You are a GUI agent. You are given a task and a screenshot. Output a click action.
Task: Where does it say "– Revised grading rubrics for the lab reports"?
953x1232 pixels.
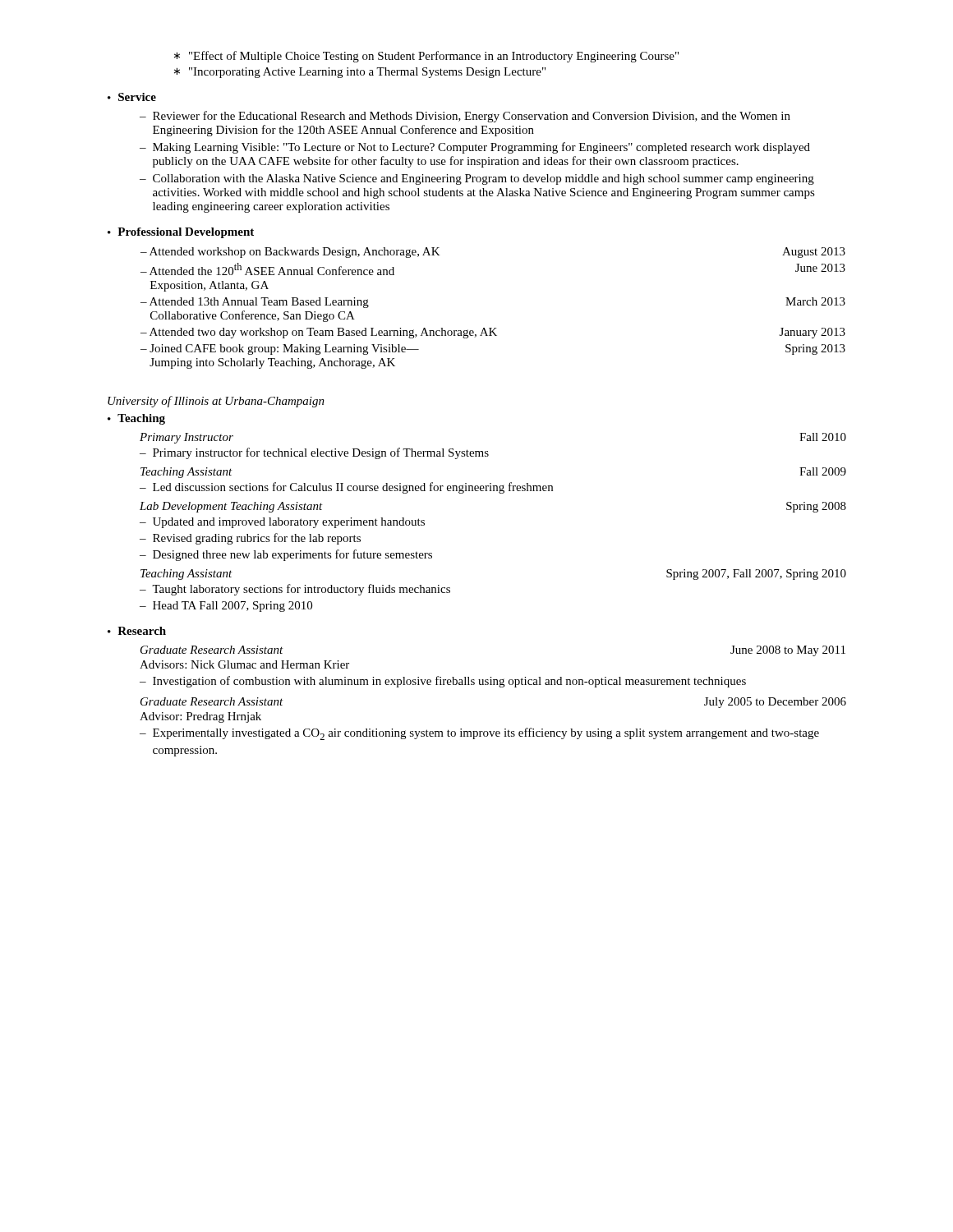pyautogui.click(x=250, y=539)
